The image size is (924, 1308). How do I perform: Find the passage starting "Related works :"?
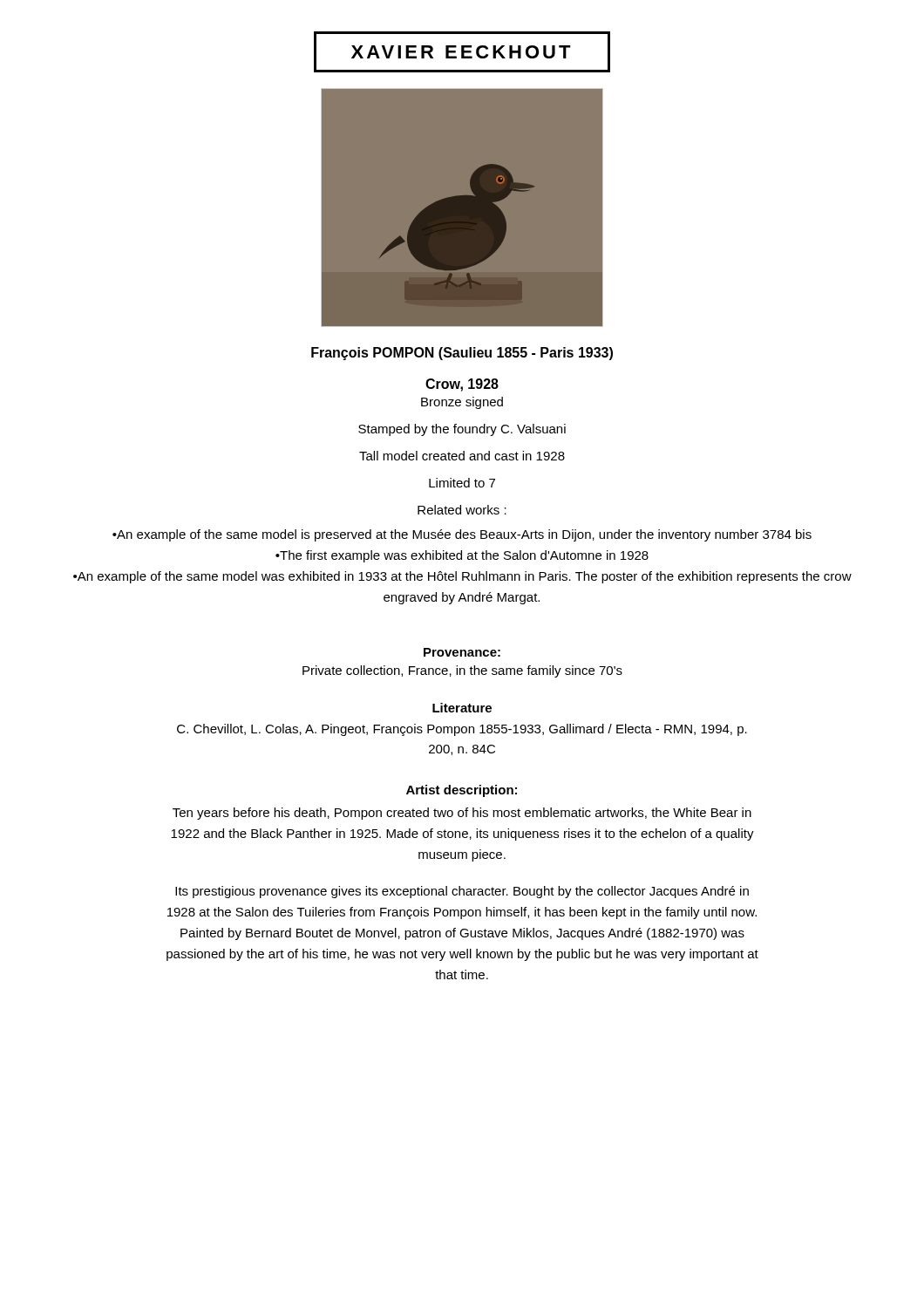(x=462, y=510)
